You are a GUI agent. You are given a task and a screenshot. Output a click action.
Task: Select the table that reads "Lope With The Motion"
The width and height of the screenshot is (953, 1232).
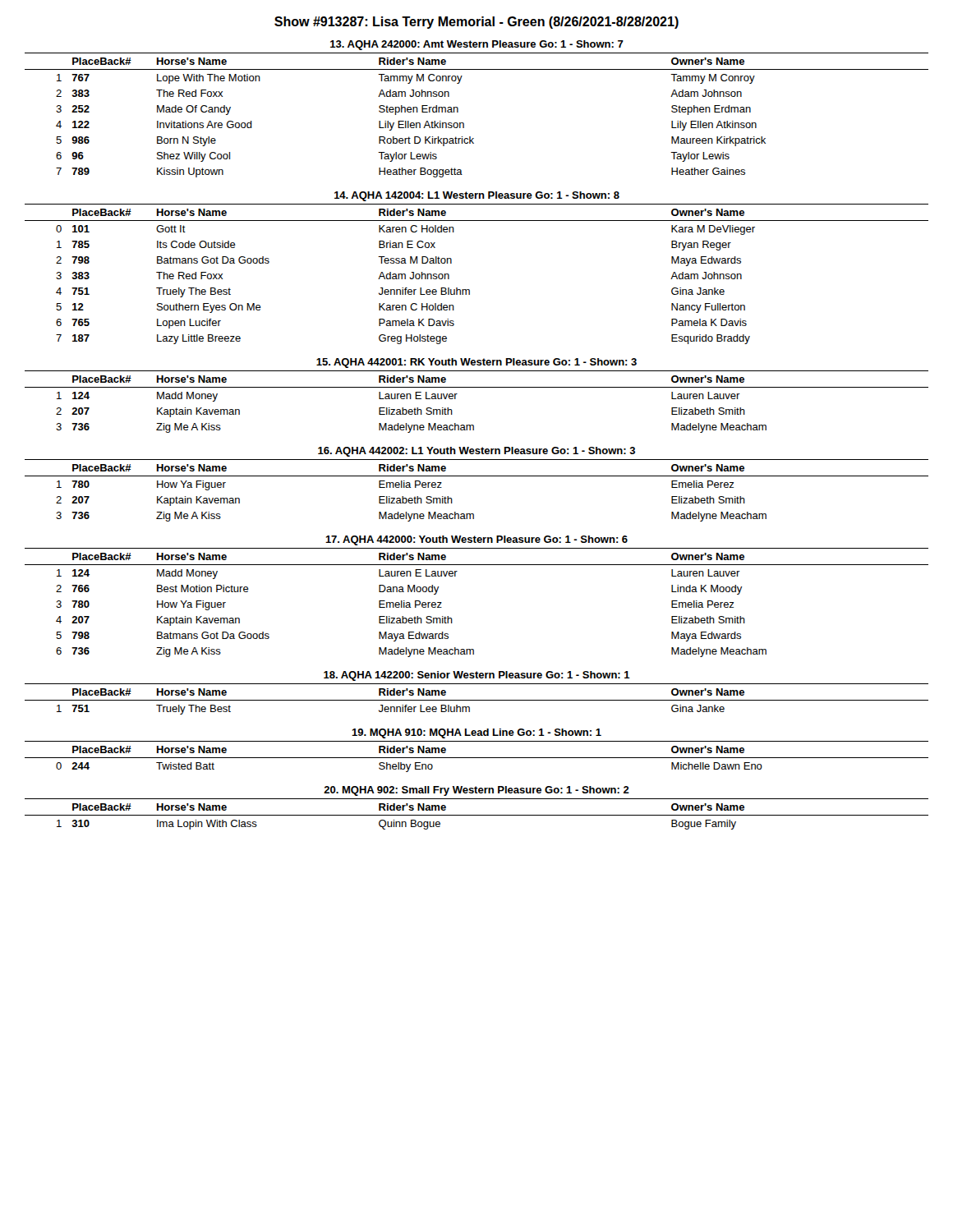coord(476,116)
